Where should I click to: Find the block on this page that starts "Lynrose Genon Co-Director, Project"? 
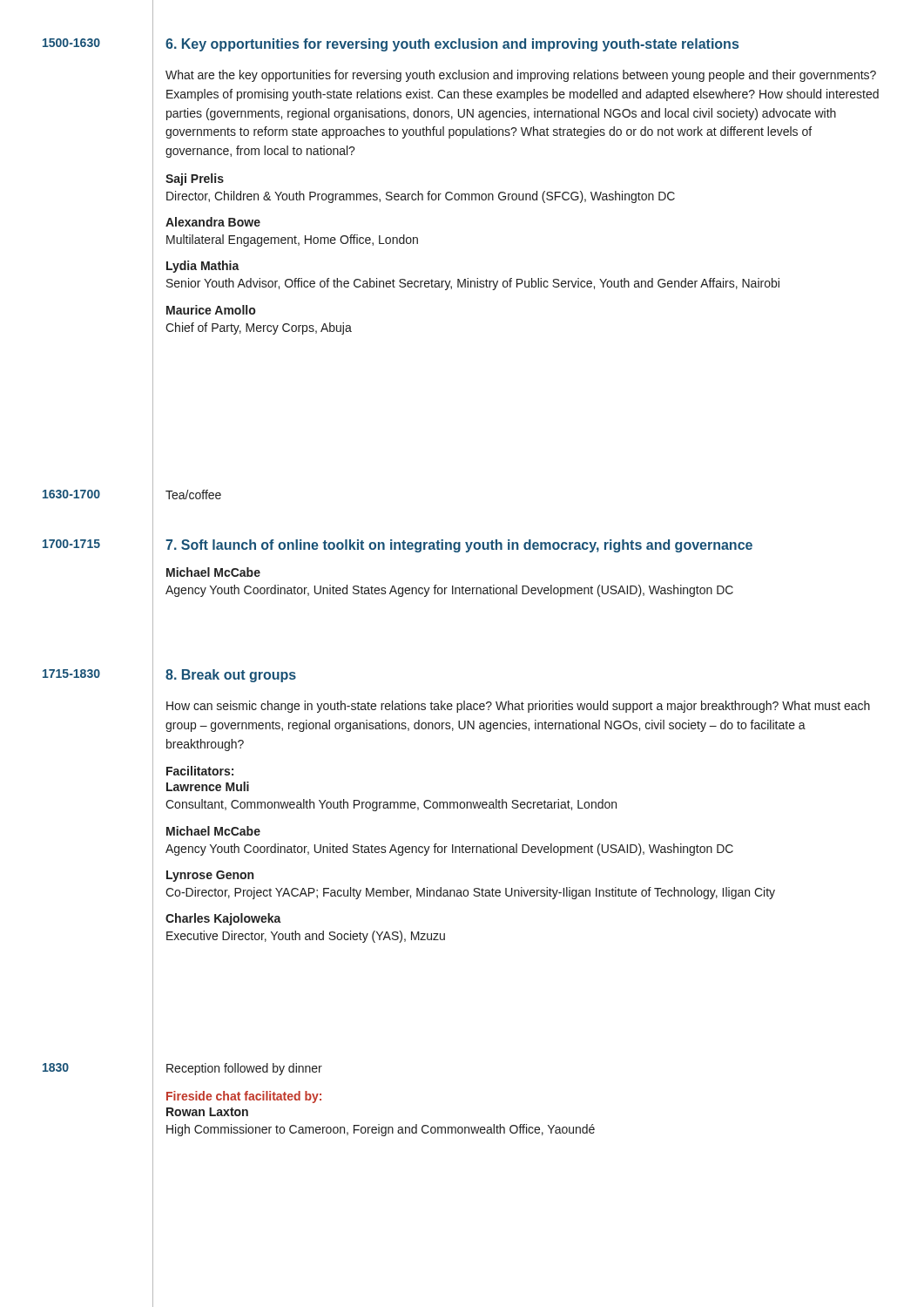524,885
